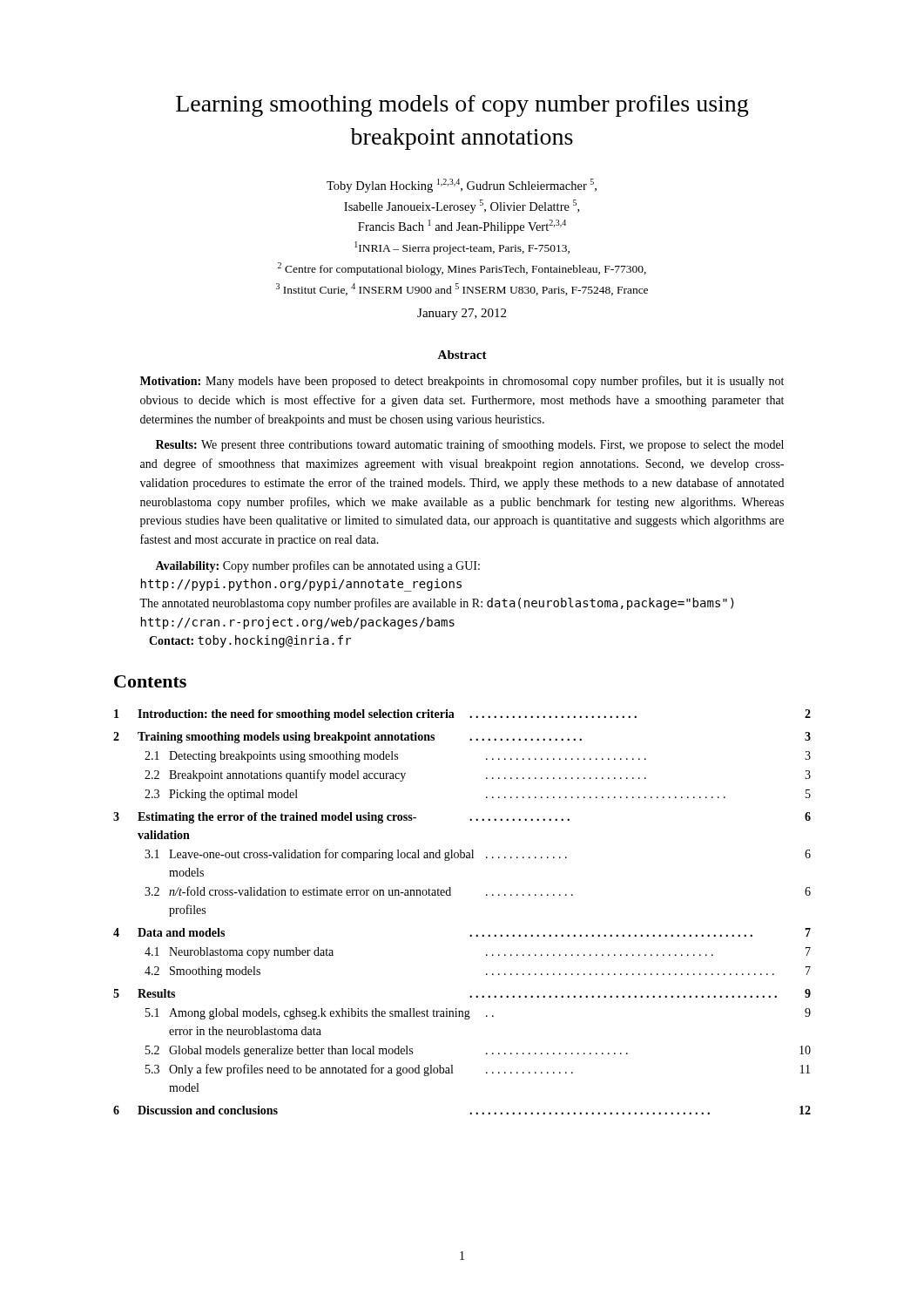Point to the block beginning "1 Introduction: the"

click(462, 714)
